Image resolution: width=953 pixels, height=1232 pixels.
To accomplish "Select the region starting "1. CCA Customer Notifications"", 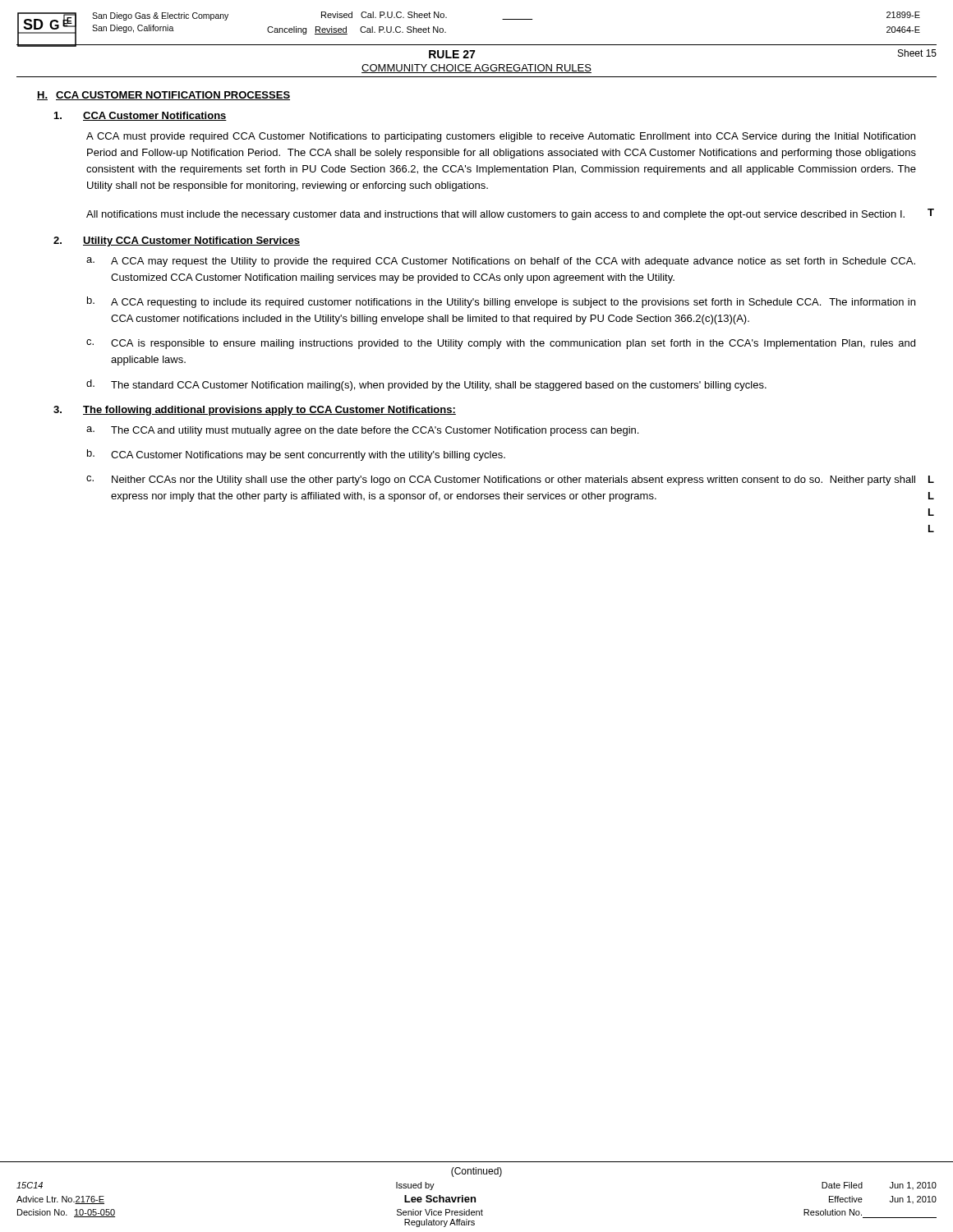I will 140,115.
